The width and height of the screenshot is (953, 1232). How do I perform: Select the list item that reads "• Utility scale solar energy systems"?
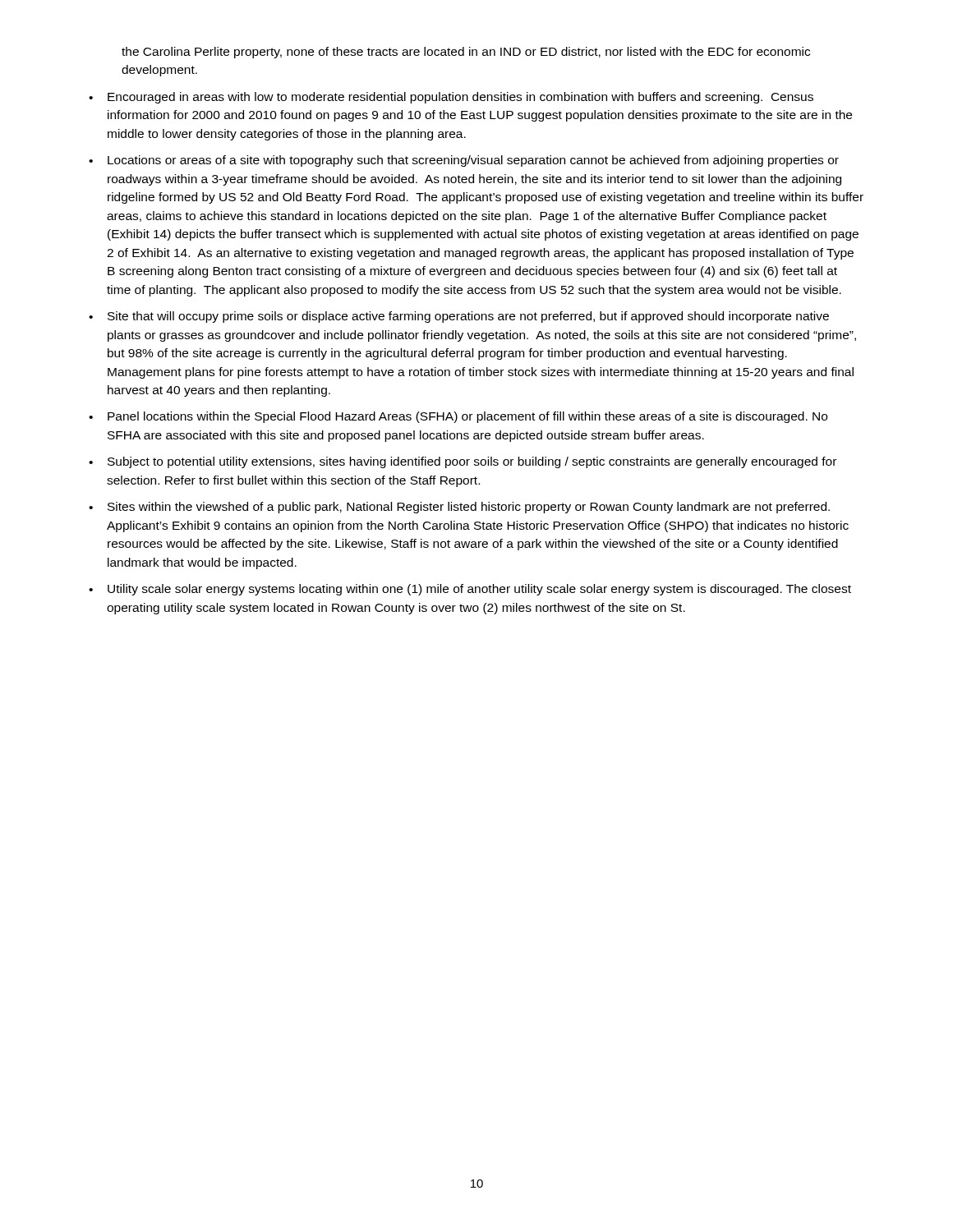(476, 599)
